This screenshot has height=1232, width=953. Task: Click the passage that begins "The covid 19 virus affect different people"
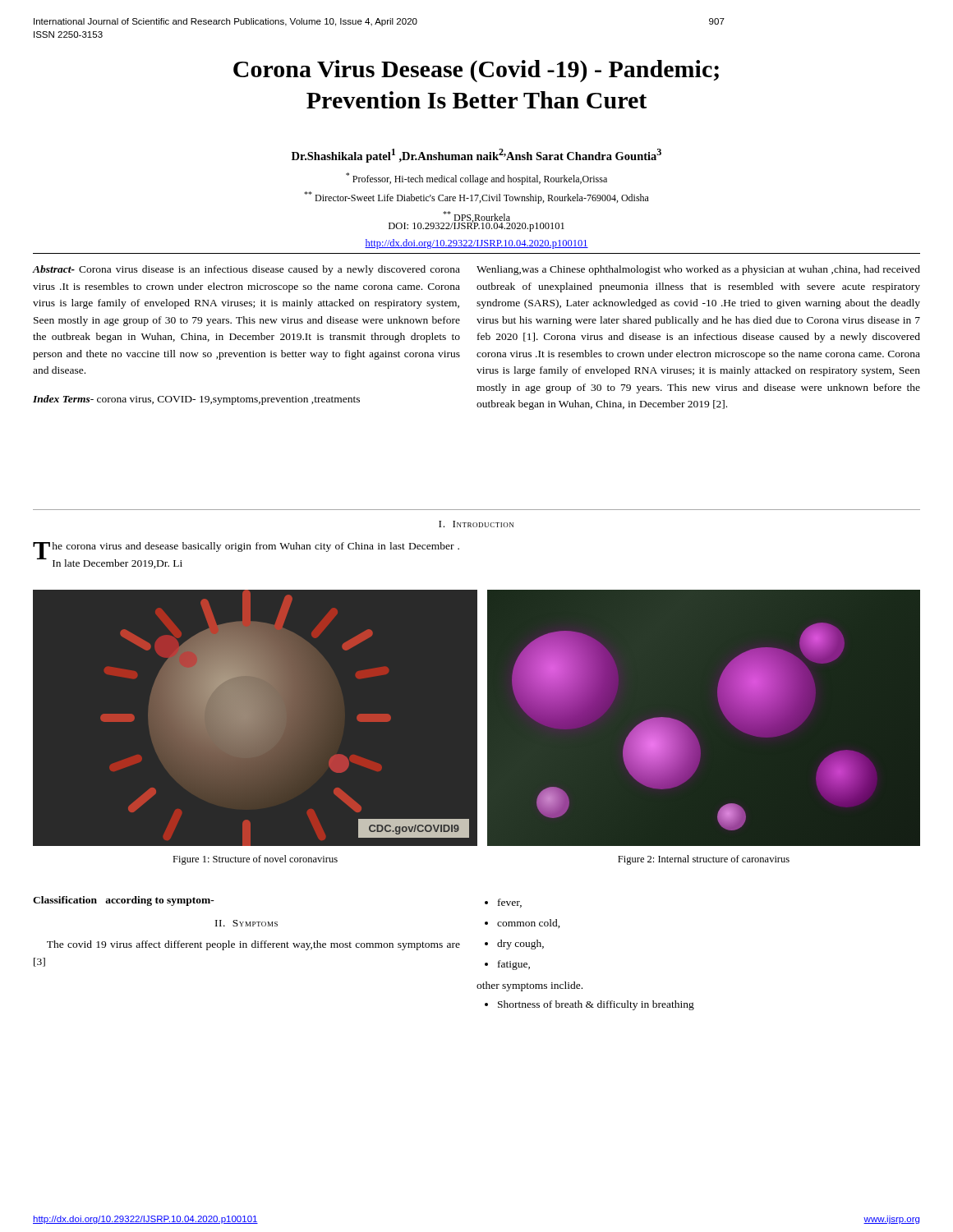246,953
